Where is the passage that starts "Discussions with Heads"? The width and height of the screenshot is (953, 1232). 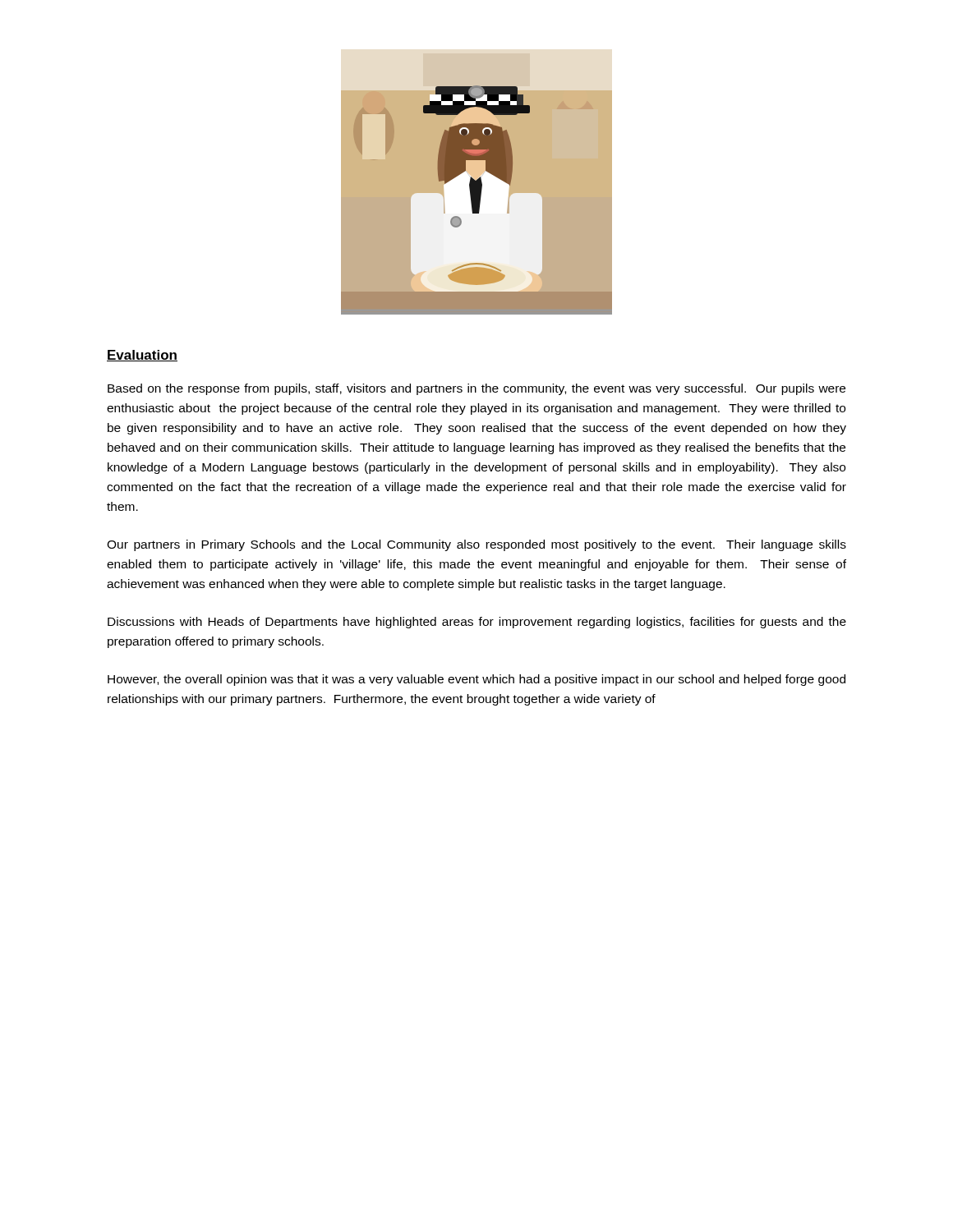tap(476, 631)
